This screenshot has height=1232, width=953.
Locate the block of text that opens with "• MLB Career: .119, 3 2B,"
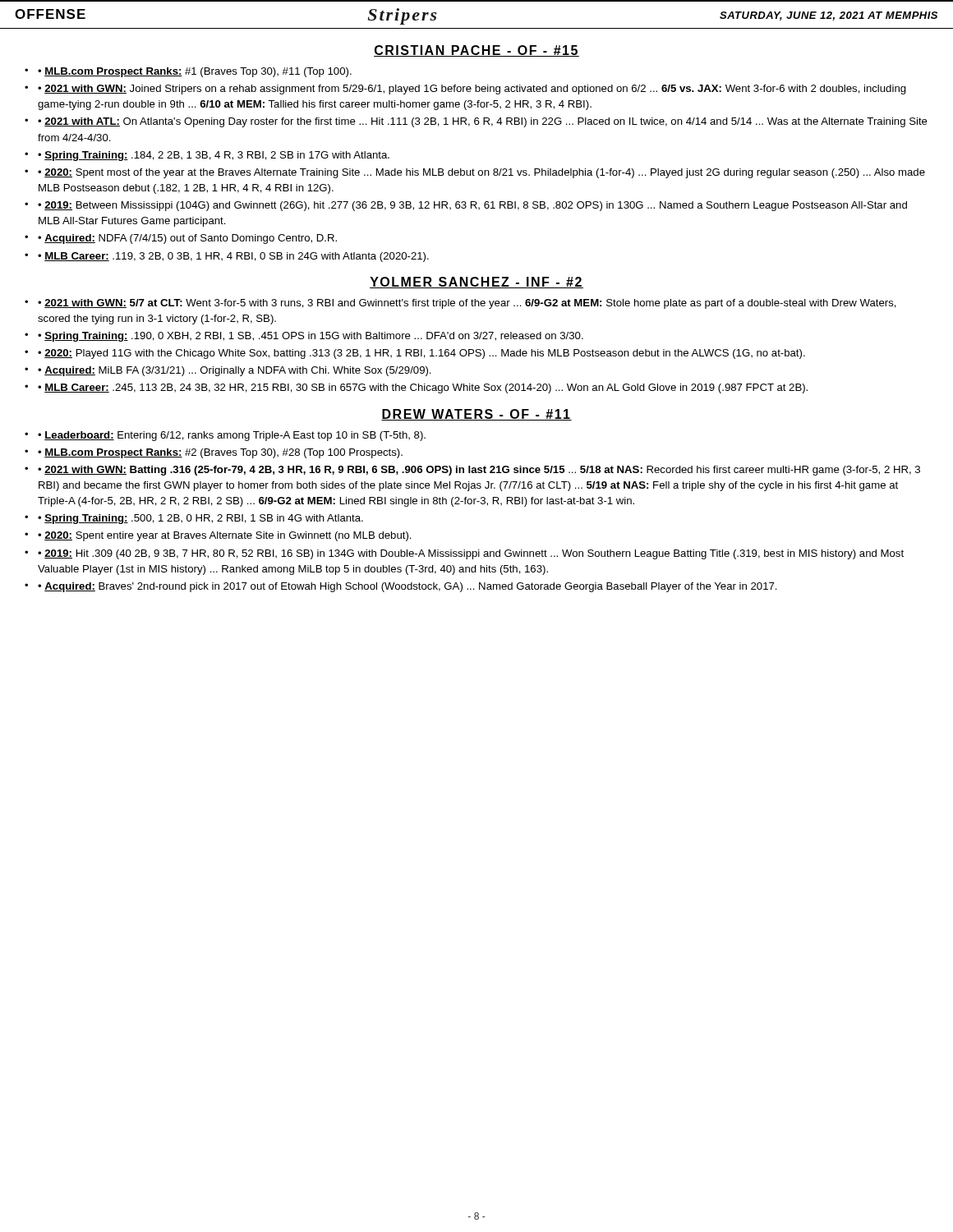(234, 256)
